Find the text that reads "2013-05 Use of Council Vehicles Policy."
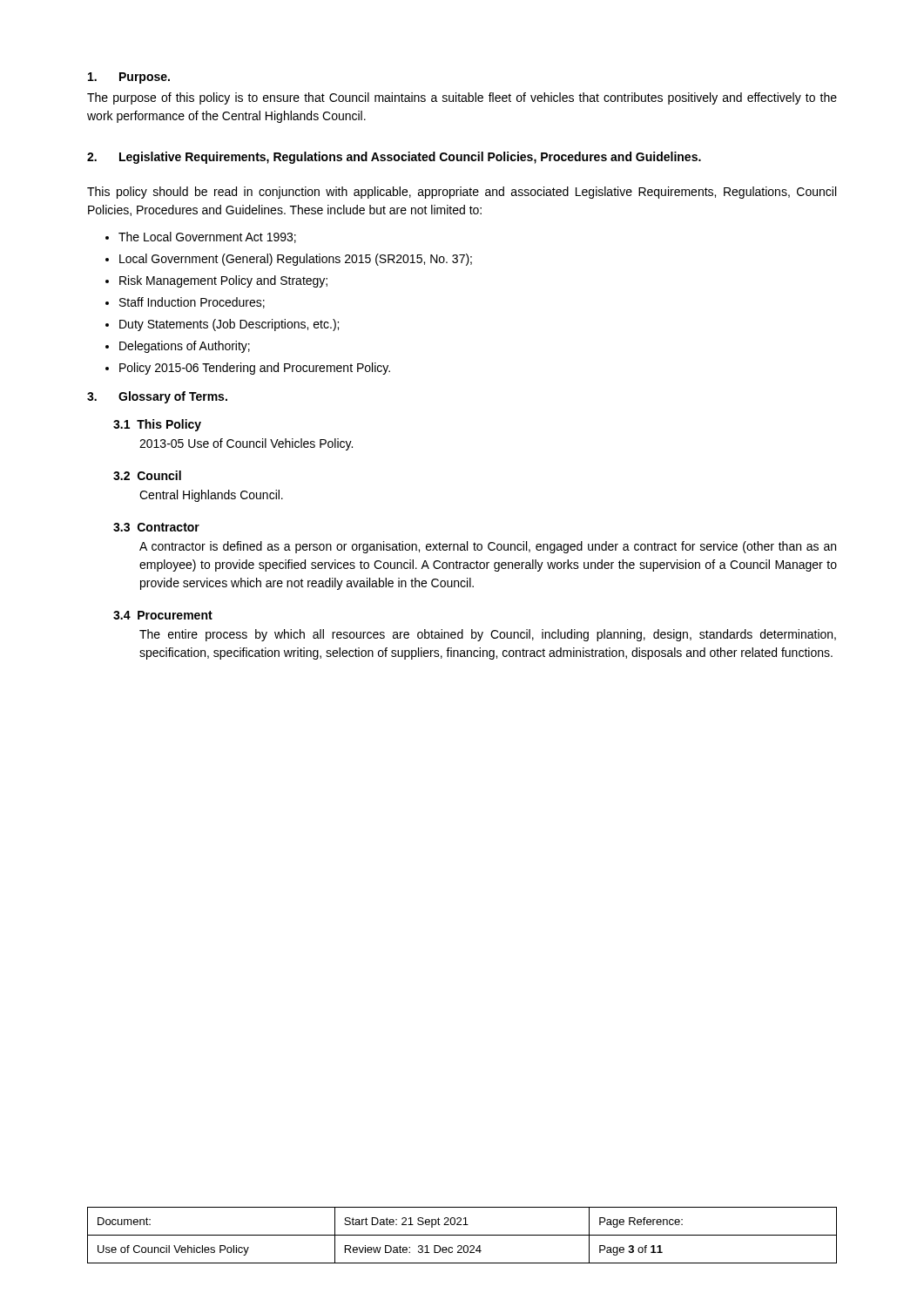 click(247, 444)
